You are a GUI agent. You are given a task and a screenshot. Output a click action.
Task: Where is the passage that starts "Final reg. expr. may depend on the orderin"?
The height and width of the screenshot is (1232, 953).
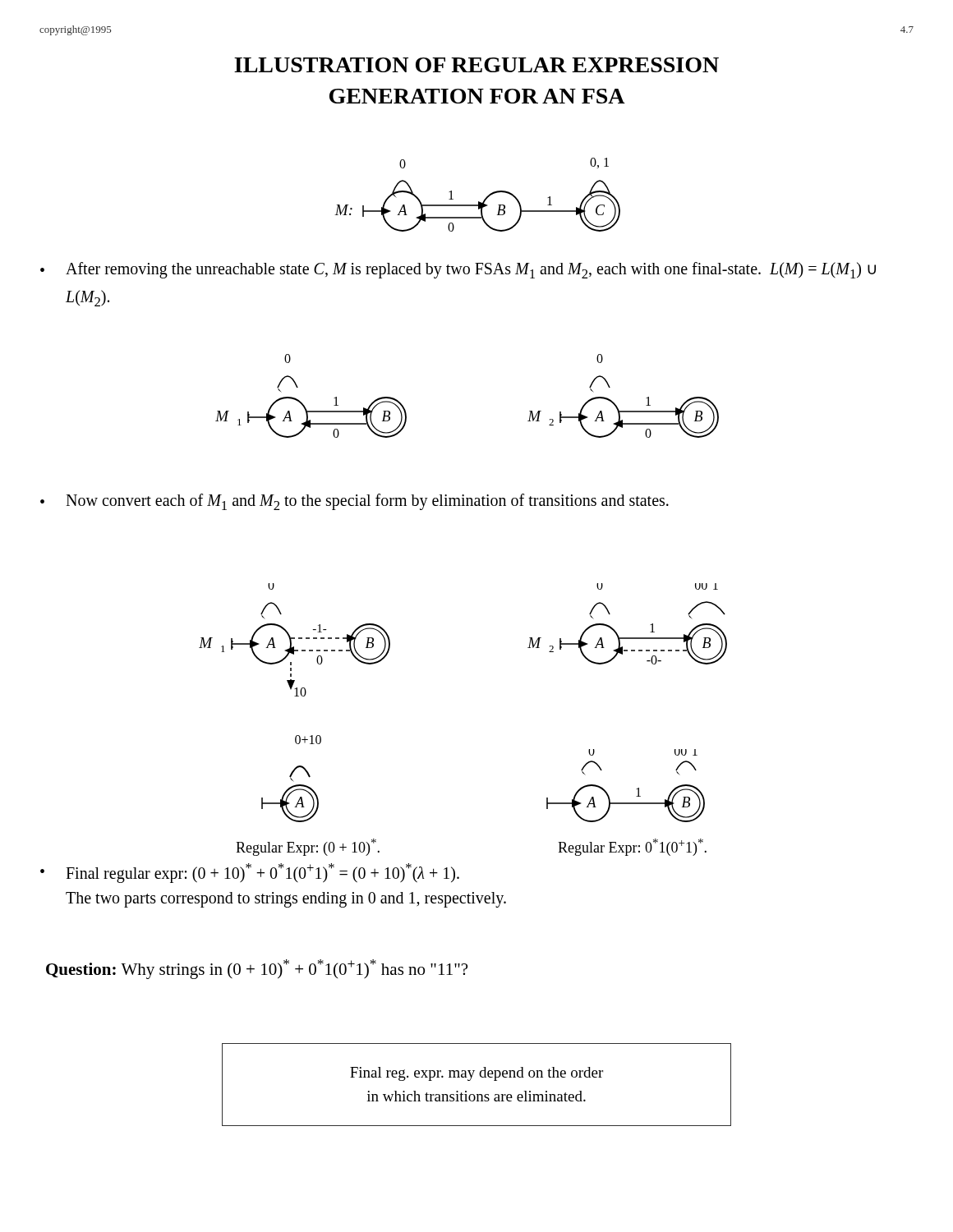tap(476, 1084)
